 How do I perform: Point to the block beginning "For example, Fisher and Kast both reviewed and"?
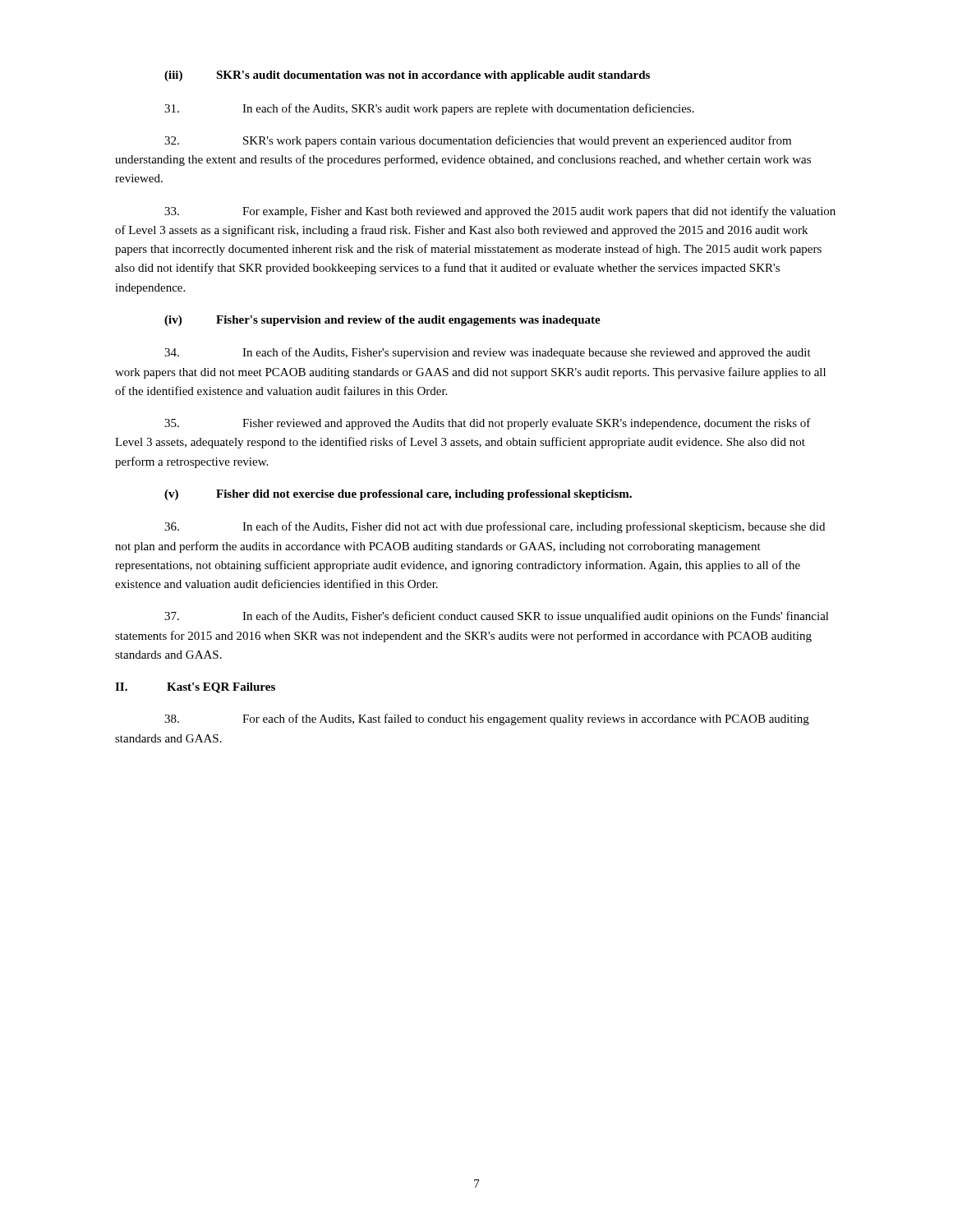click(x=475, y=248)
